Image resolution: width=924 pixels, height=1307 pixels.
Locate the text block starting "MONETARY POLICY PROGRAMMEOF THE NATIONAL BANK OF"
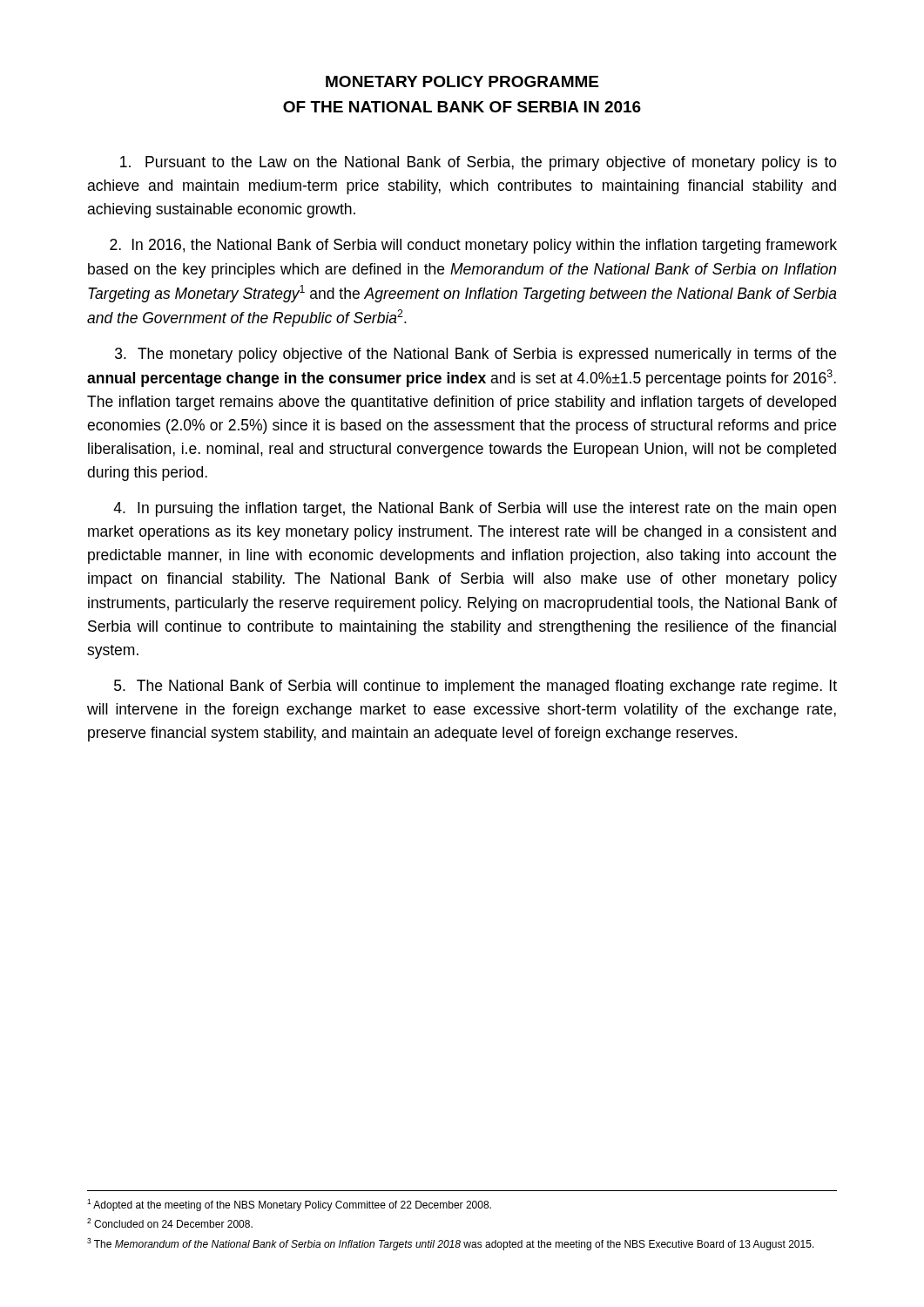pos(462,94)
